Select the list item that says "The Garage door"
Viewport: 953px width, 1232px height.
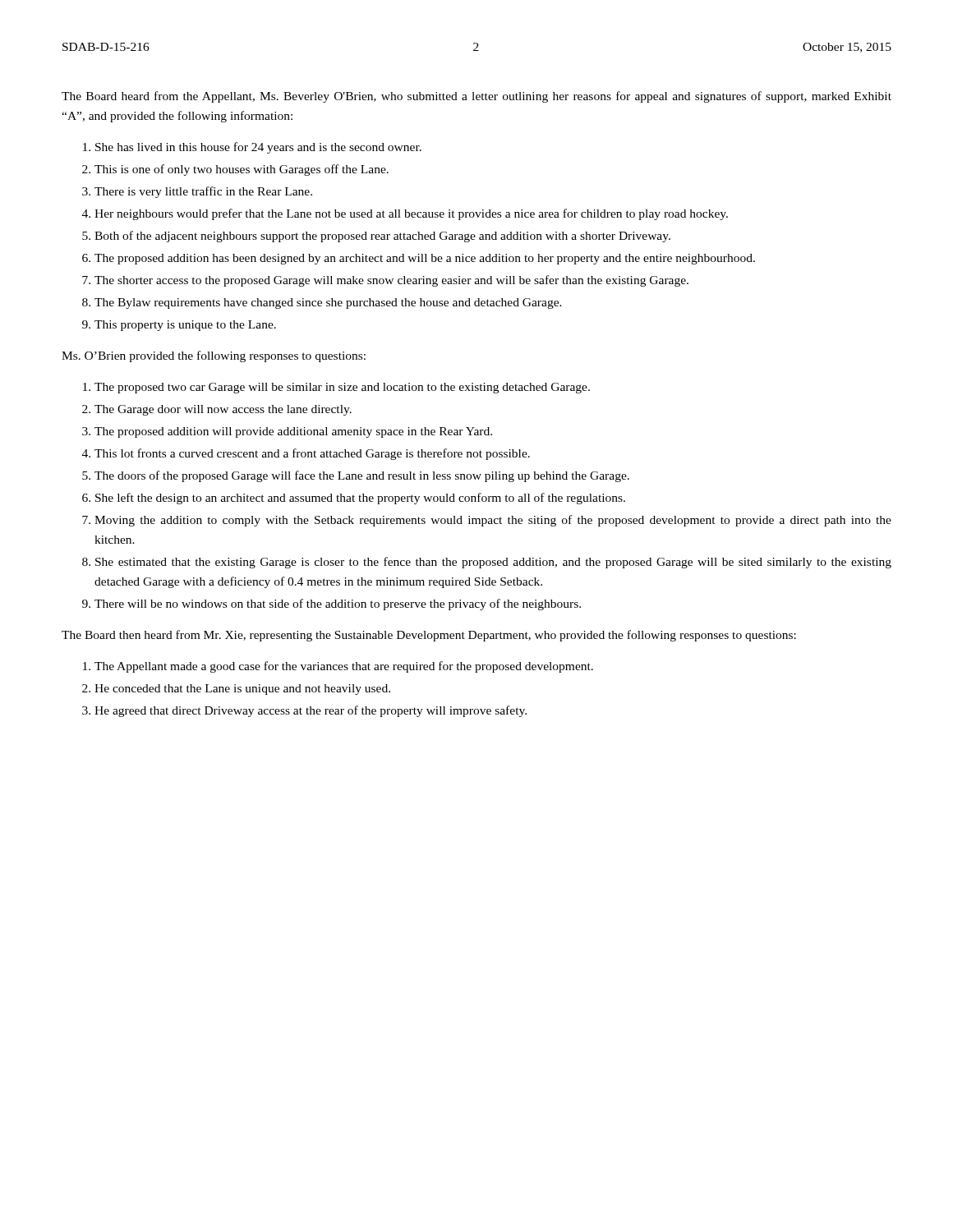223,409
